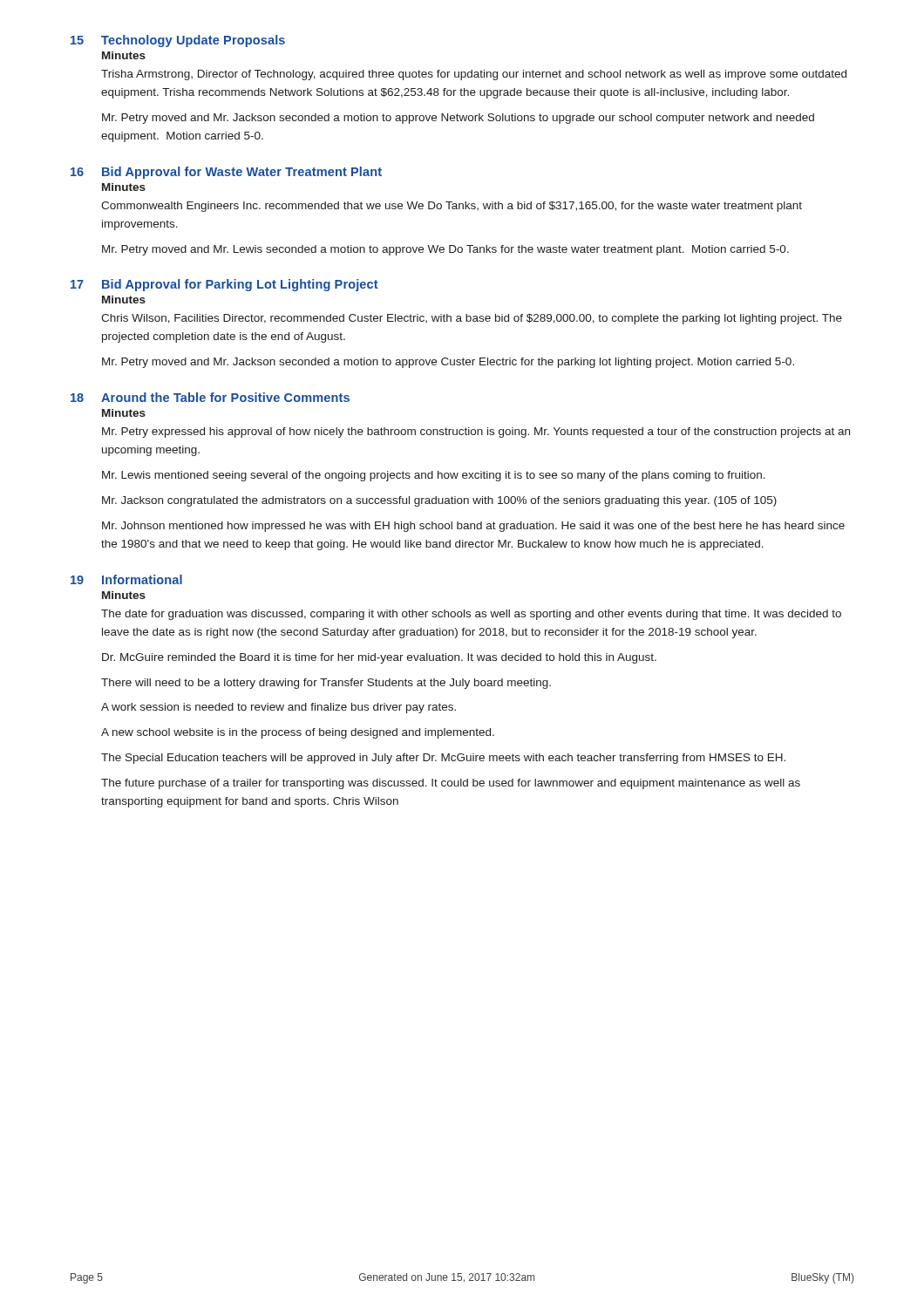Point to the element starting "19 Informational"
924x1308 pixels.
pyautogui.click(x=126, y=580)
